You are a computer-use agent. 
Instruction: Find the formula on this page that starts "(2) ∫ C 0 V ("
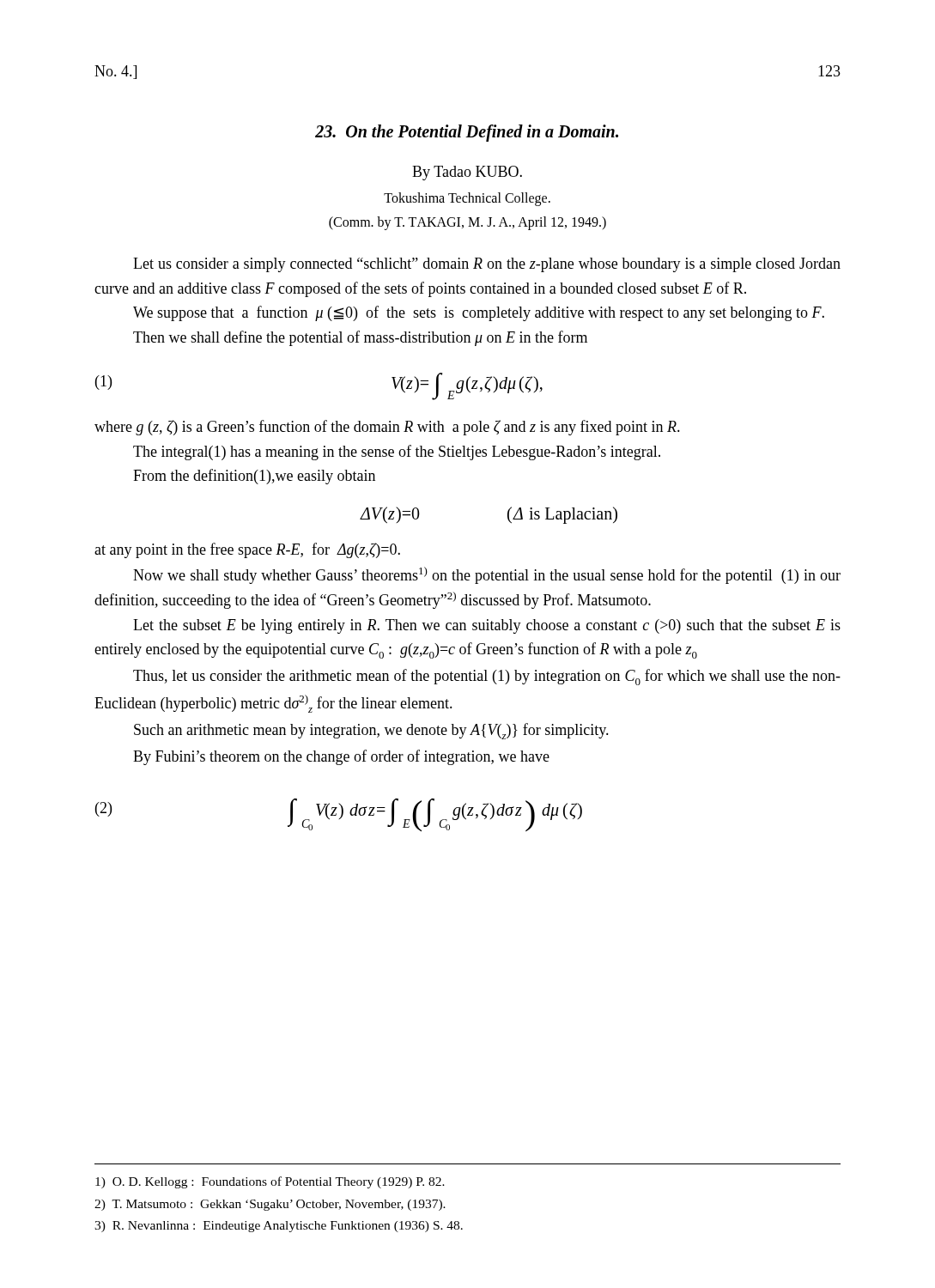468,809
